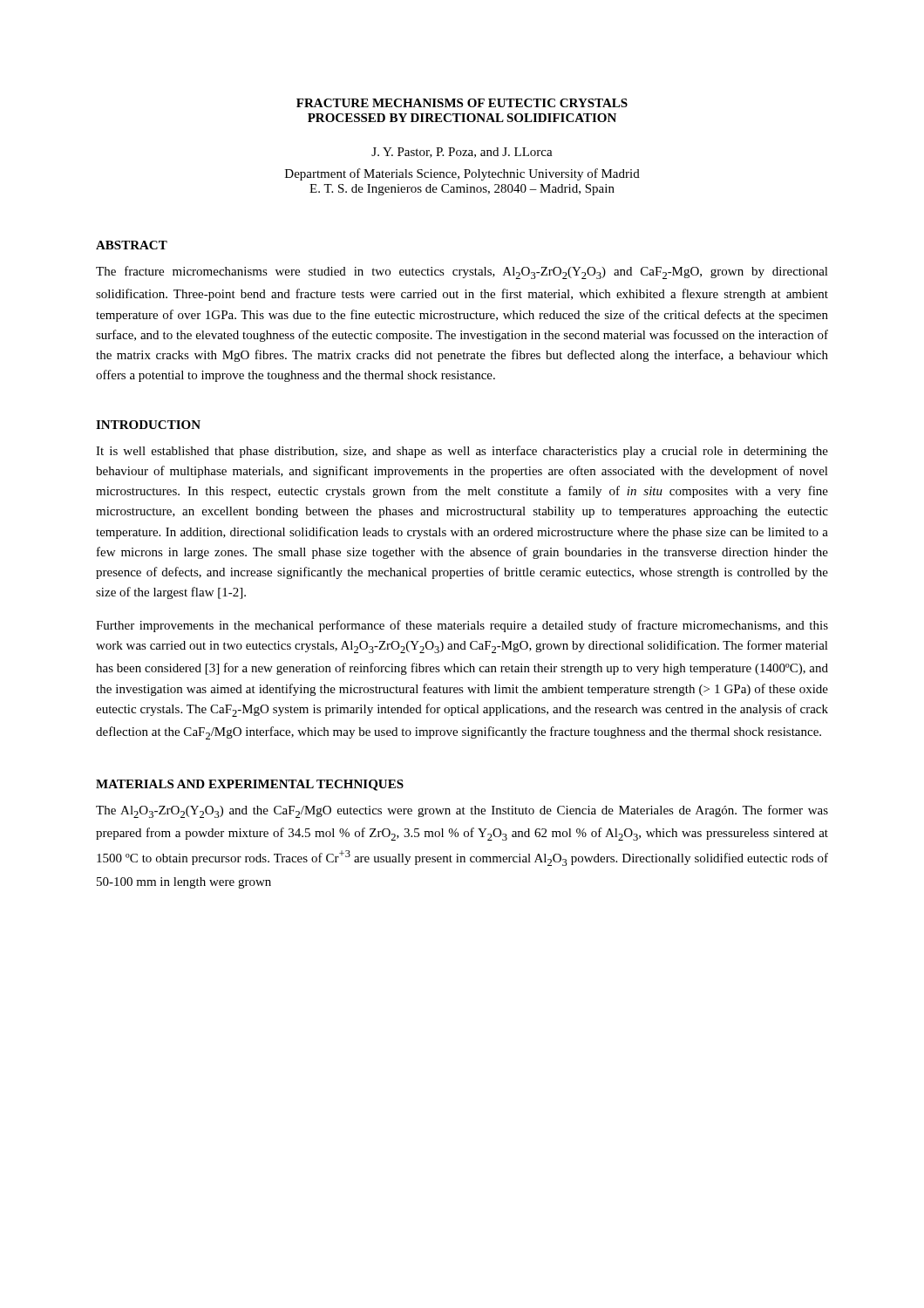Where is the passage that starts "Department of Materials Science, Polytechnic University"?
Image resolution: width=924 pixels, height=1308 pixels.
point(462,181)
